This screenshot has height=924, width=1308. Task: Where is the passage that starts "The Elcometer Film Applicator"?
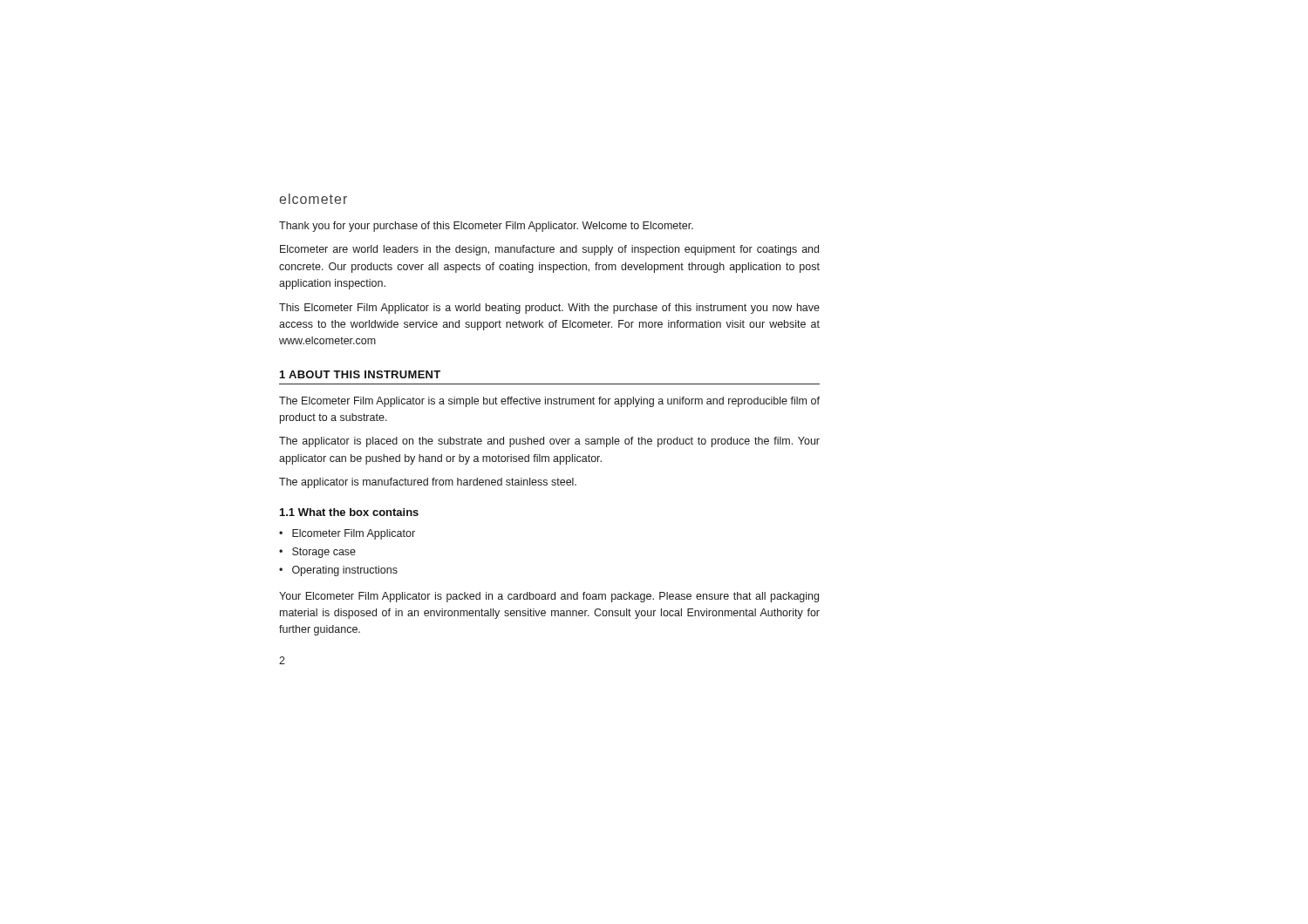point(549,409)
